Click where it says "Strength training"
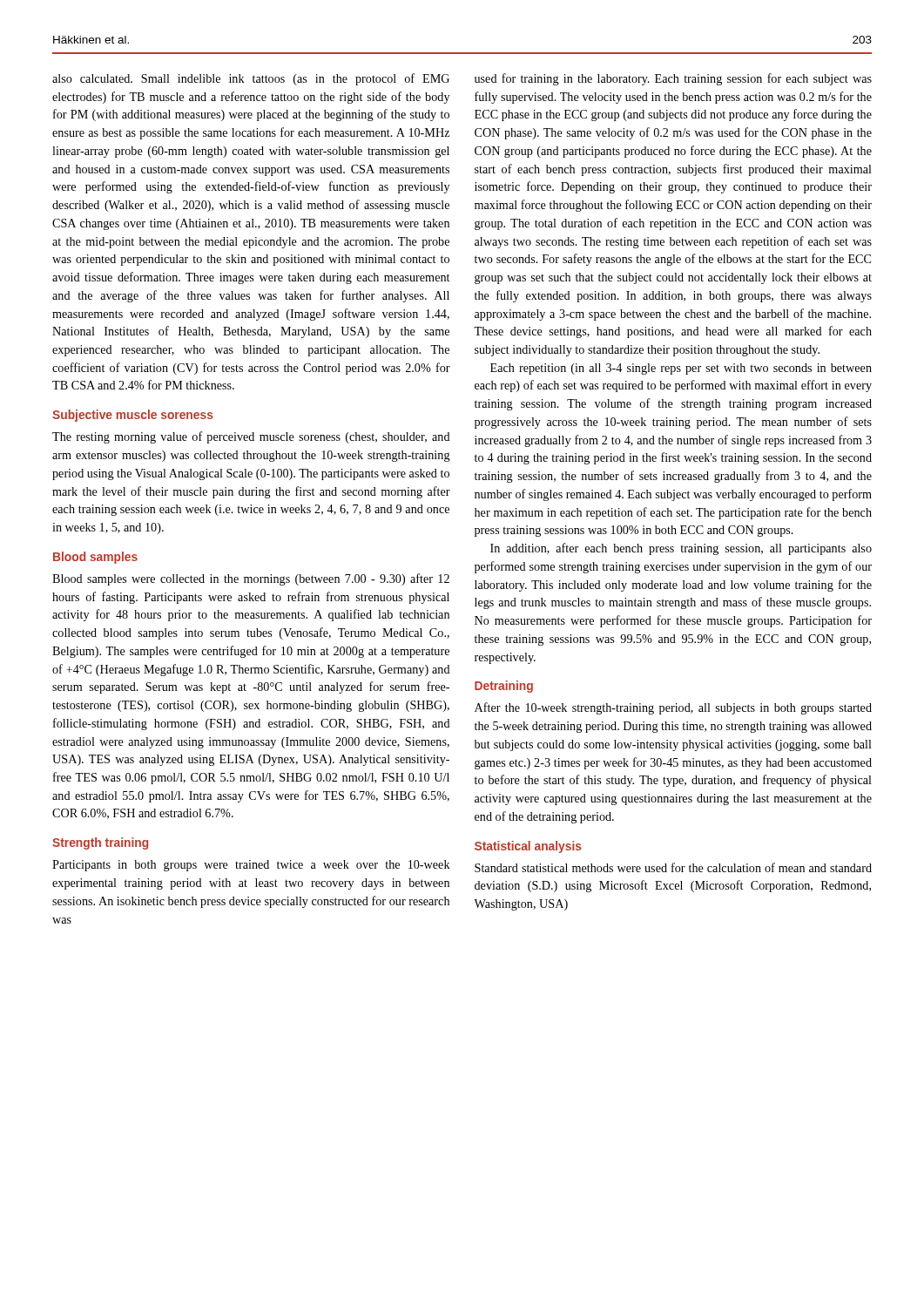Screen dimensions: 1307x924 pos(101,843)
